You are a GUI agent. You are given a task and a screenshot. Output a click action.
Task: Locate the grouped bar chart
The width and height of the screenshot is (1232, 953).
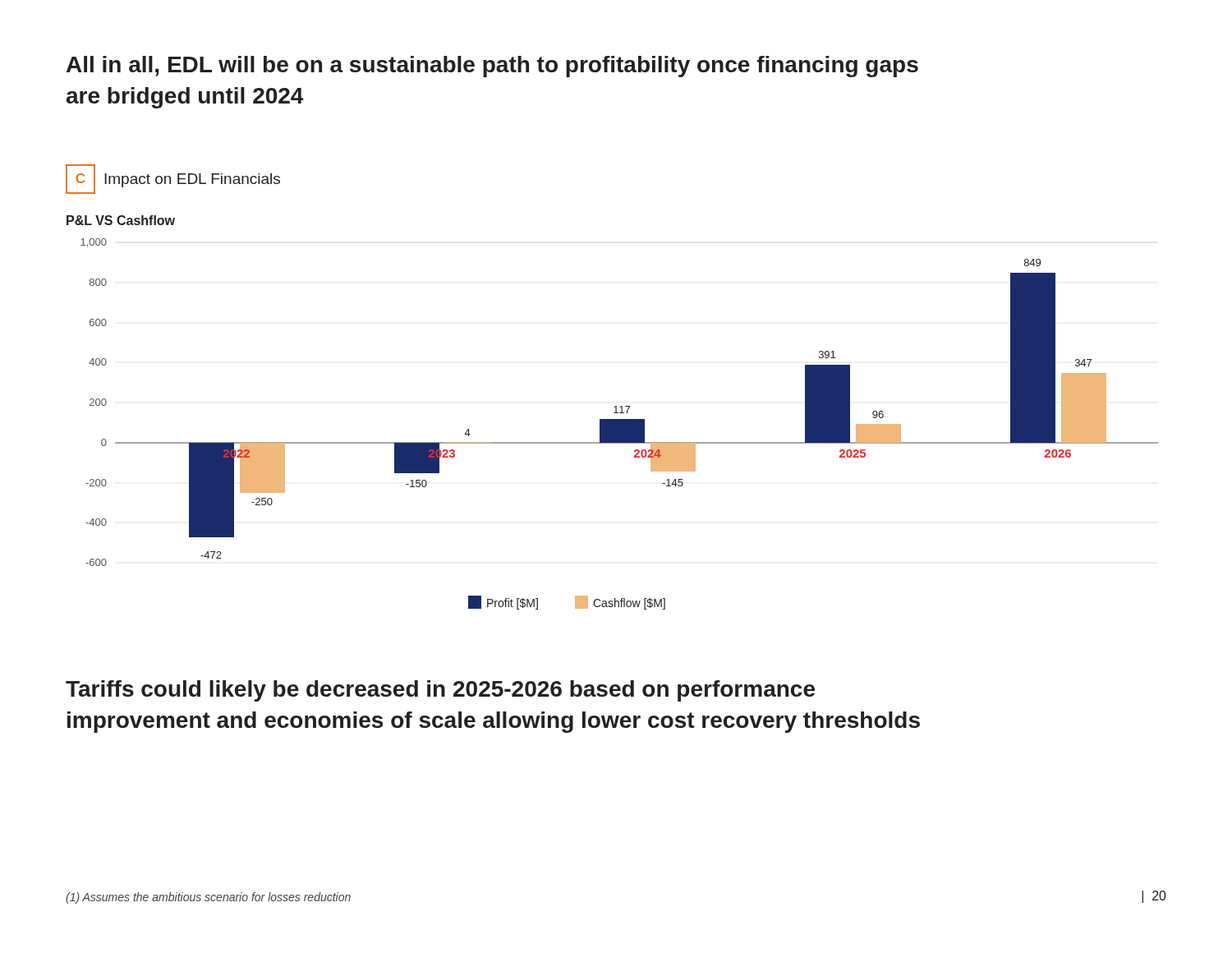click(616, 431)
